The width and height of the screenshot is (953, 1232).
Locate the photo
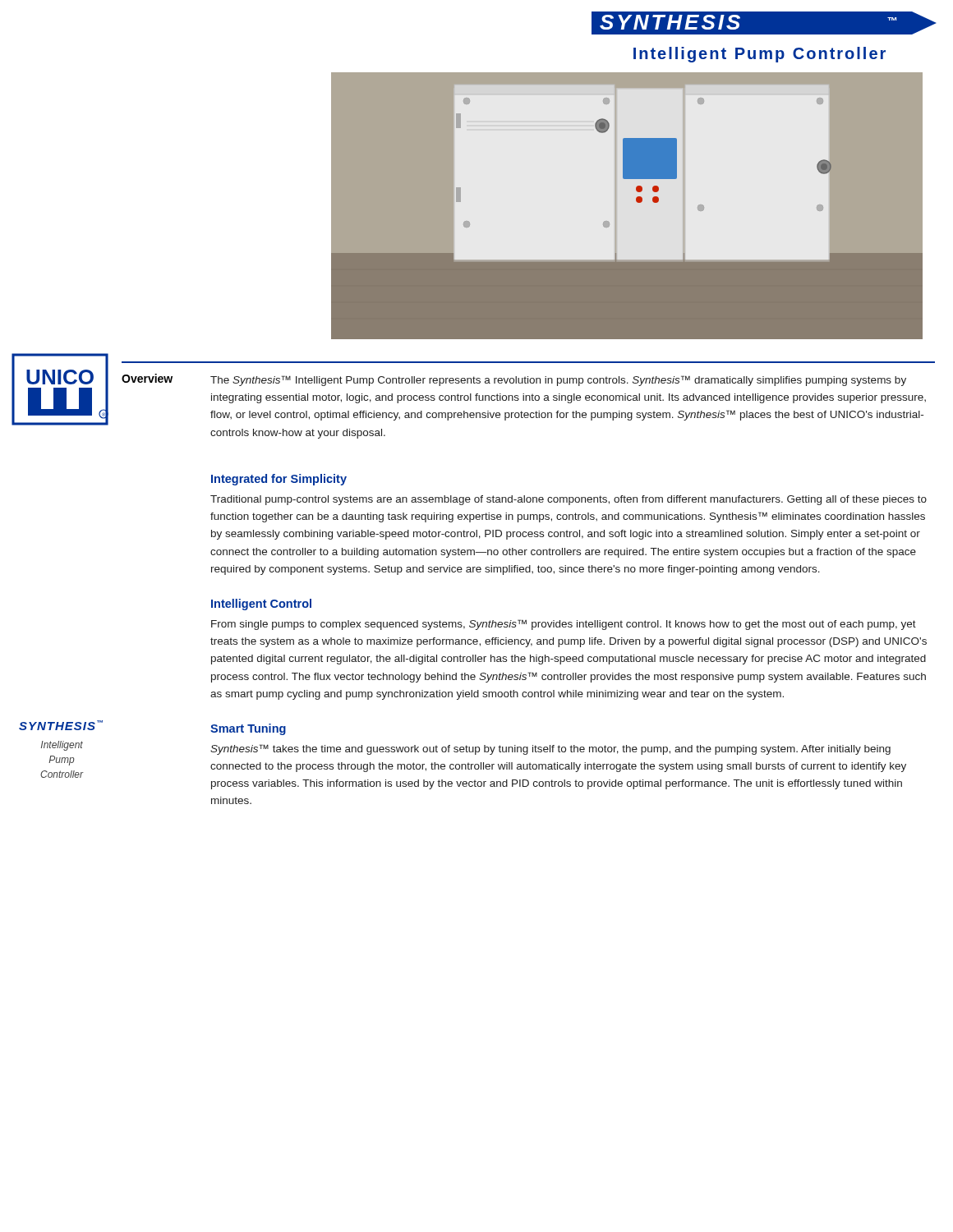(627, 206)
